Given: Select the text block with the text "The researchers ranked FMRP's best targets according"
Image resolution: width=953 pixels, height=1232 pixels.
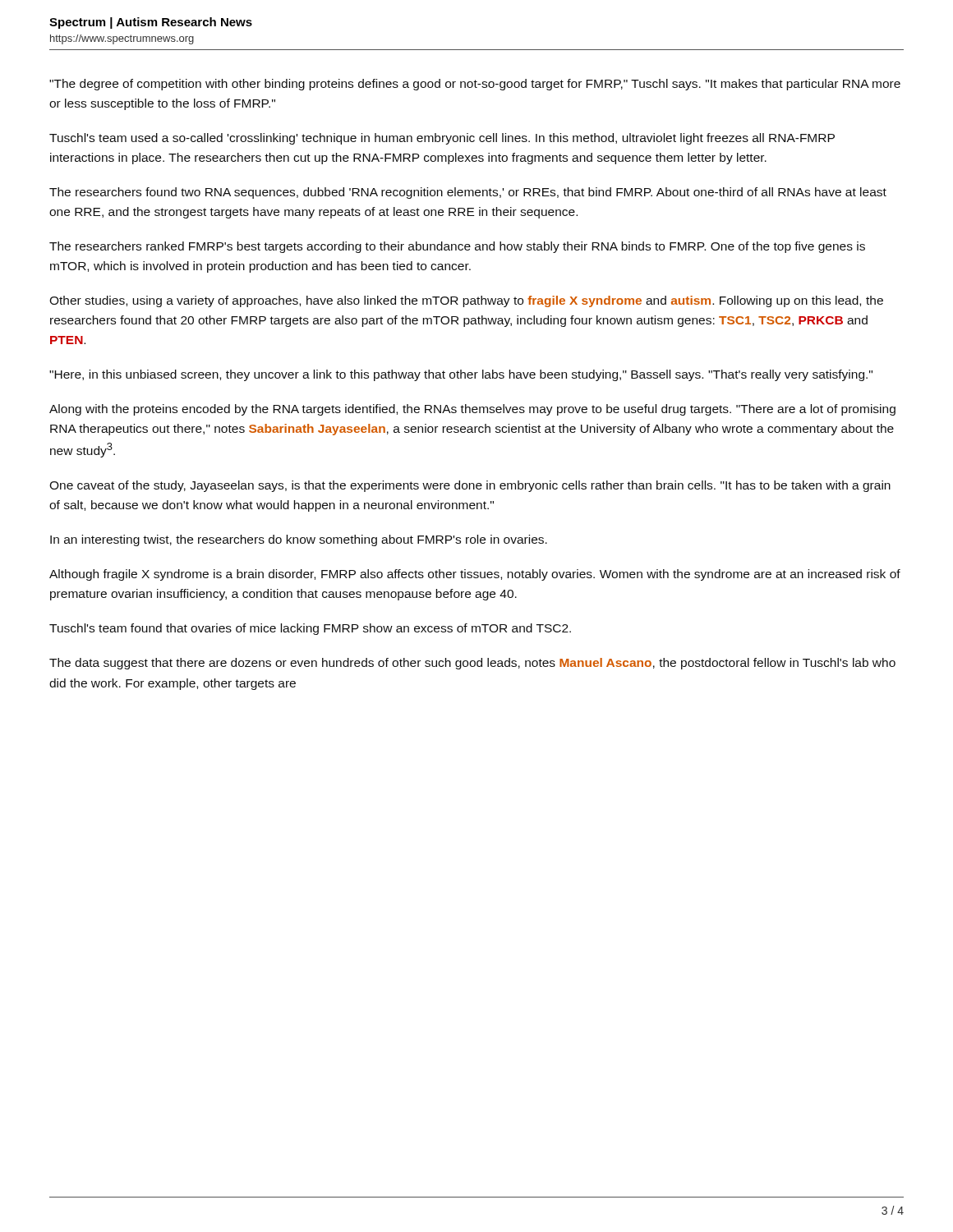Looking at the screenshot, I should click(x=457, y=256).
